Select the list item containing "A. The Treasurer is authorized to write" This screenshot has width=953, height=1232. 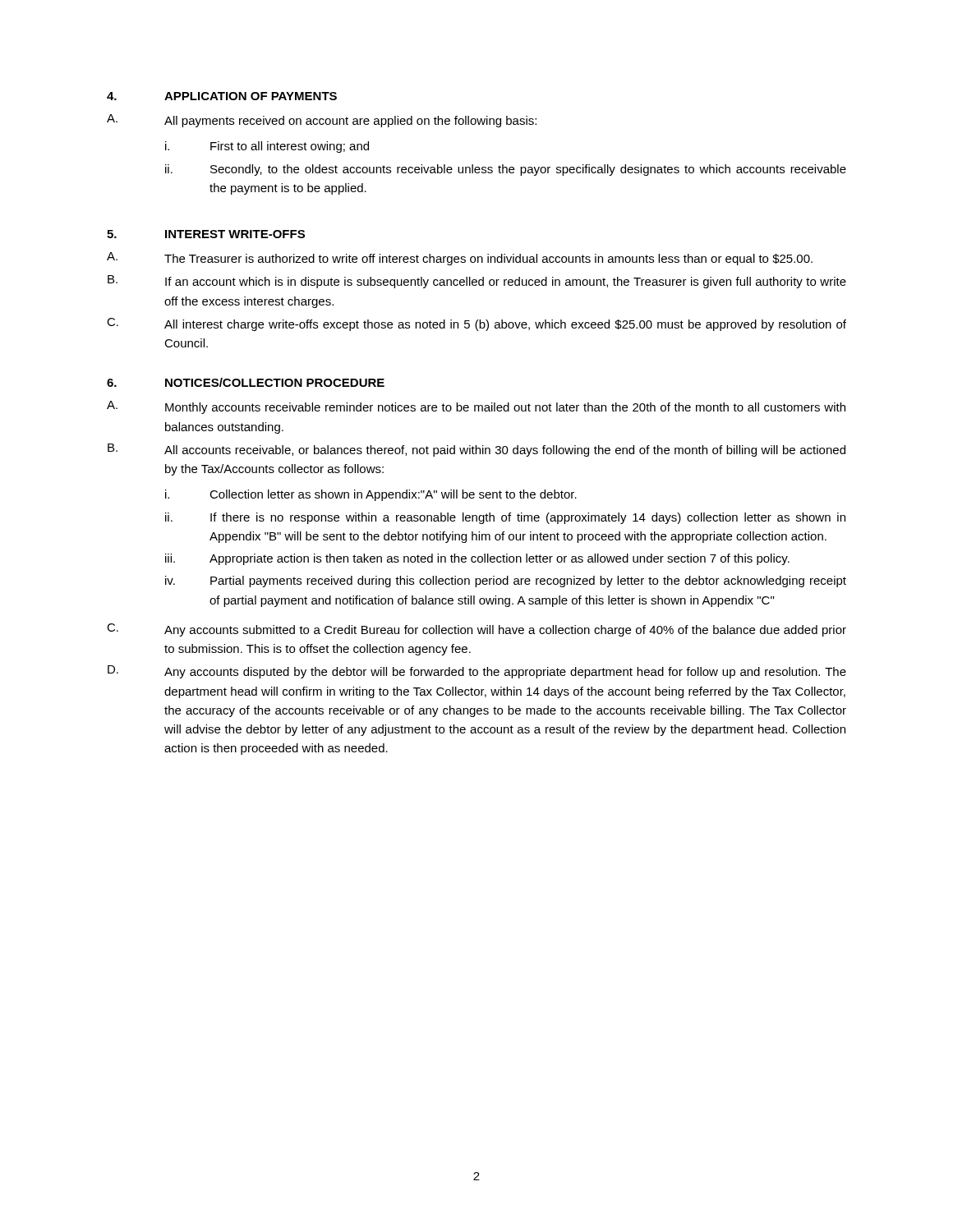pos(476,258)
